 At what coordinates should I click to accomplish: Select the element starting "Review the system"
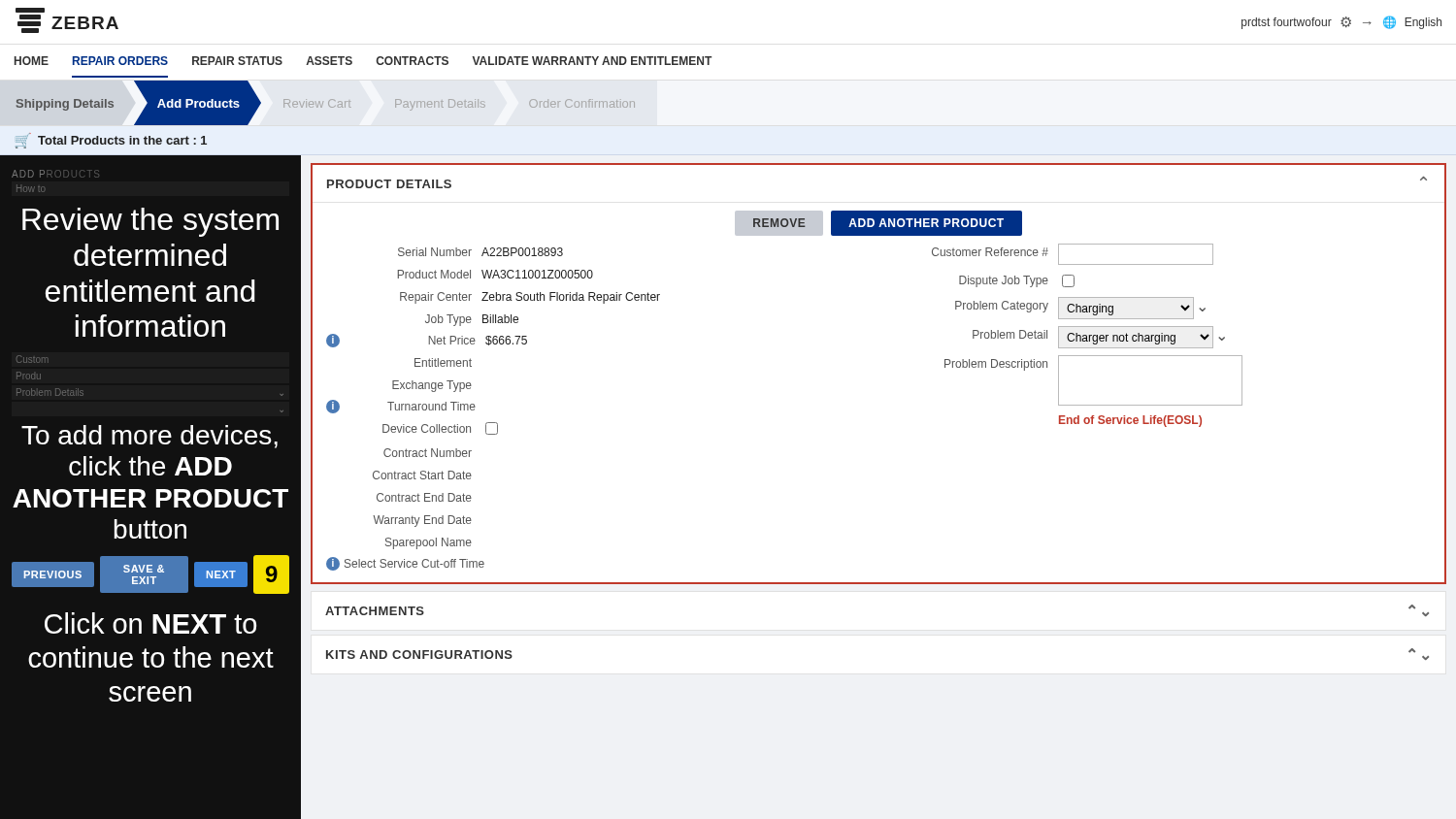[150, 273]
